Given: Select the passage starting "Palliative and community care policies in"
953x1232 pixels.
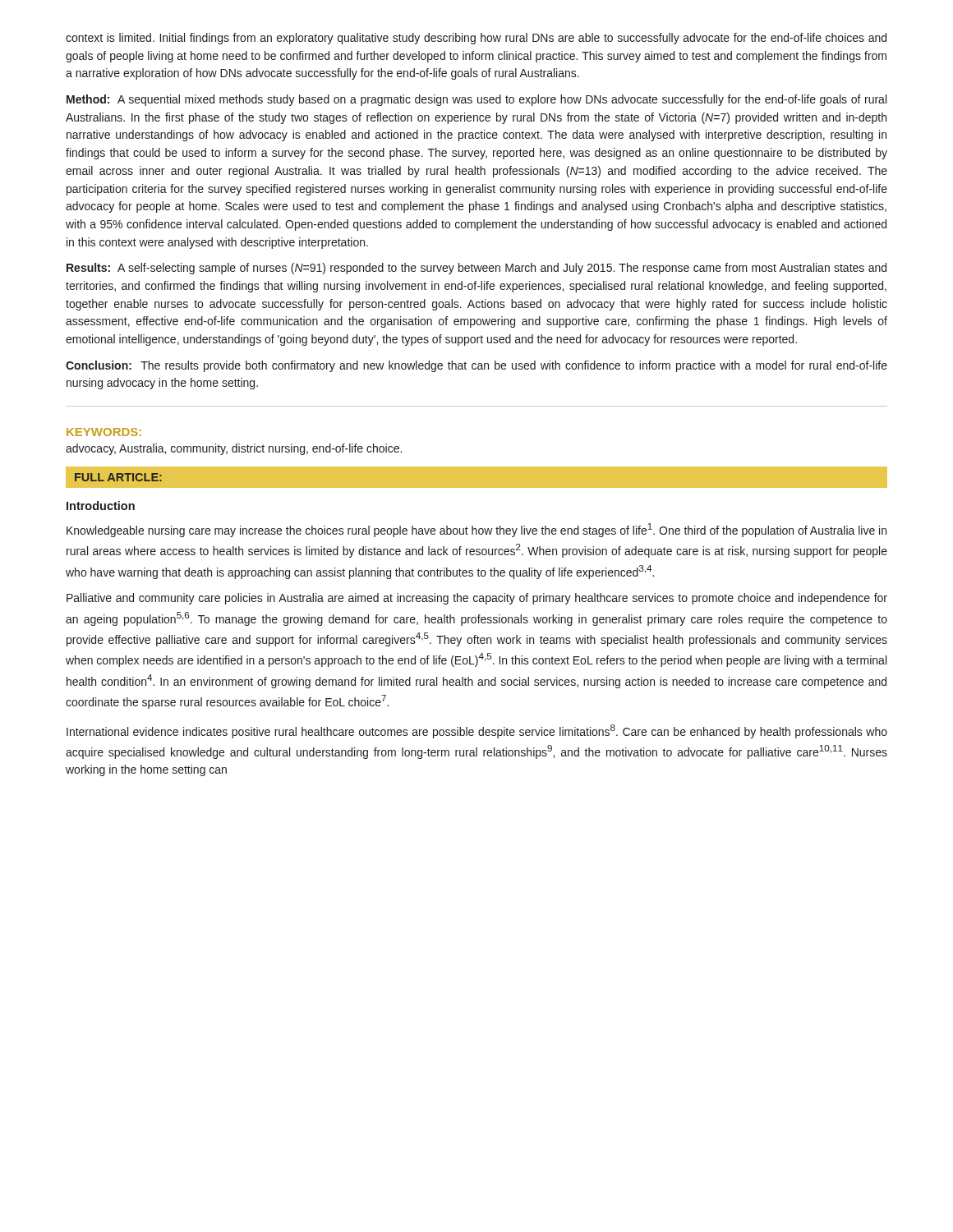Looking at the screenshot, I should tap(476, 651).
